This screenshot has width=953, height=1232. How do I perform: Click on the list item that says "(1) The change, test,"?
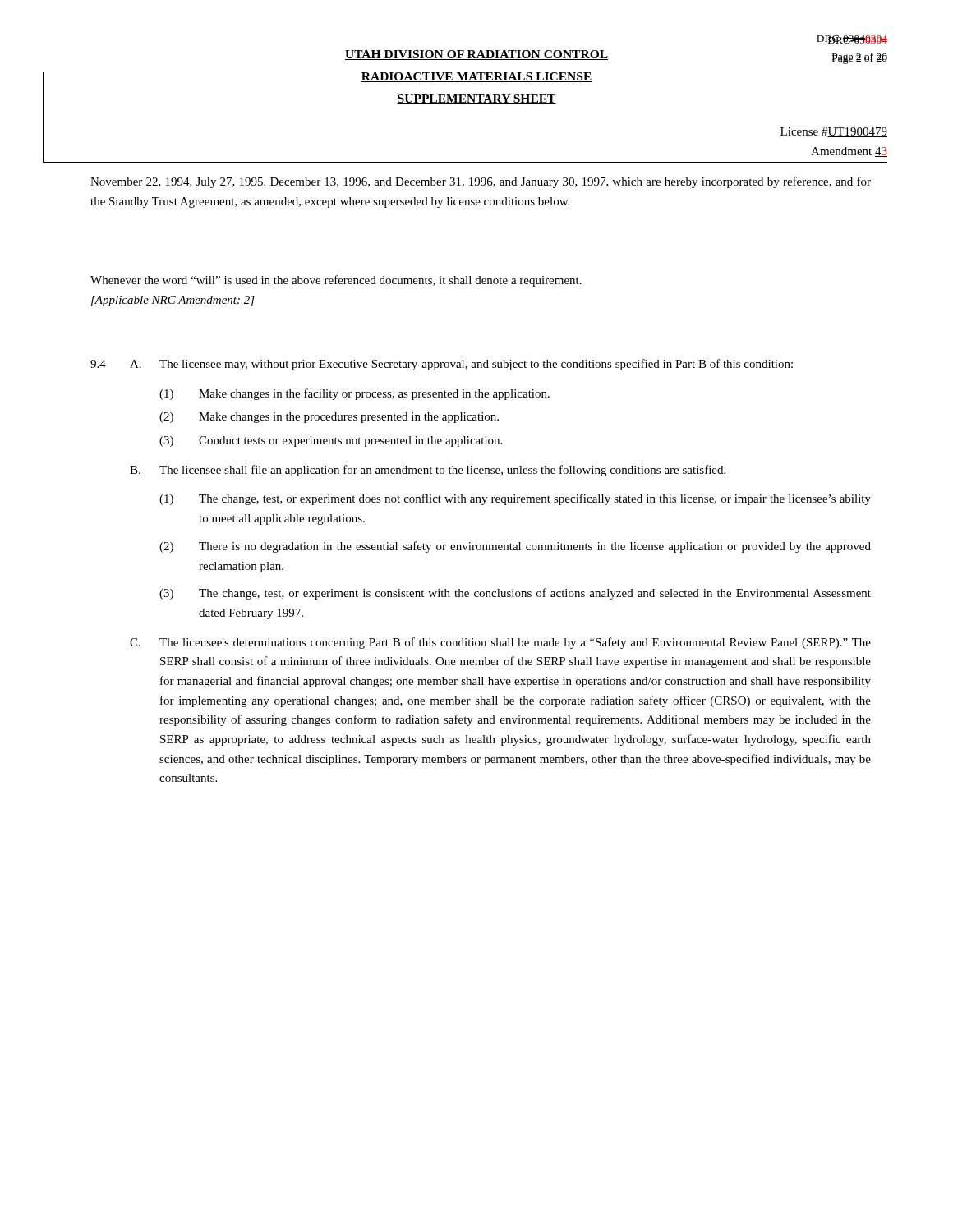(515, 509)
